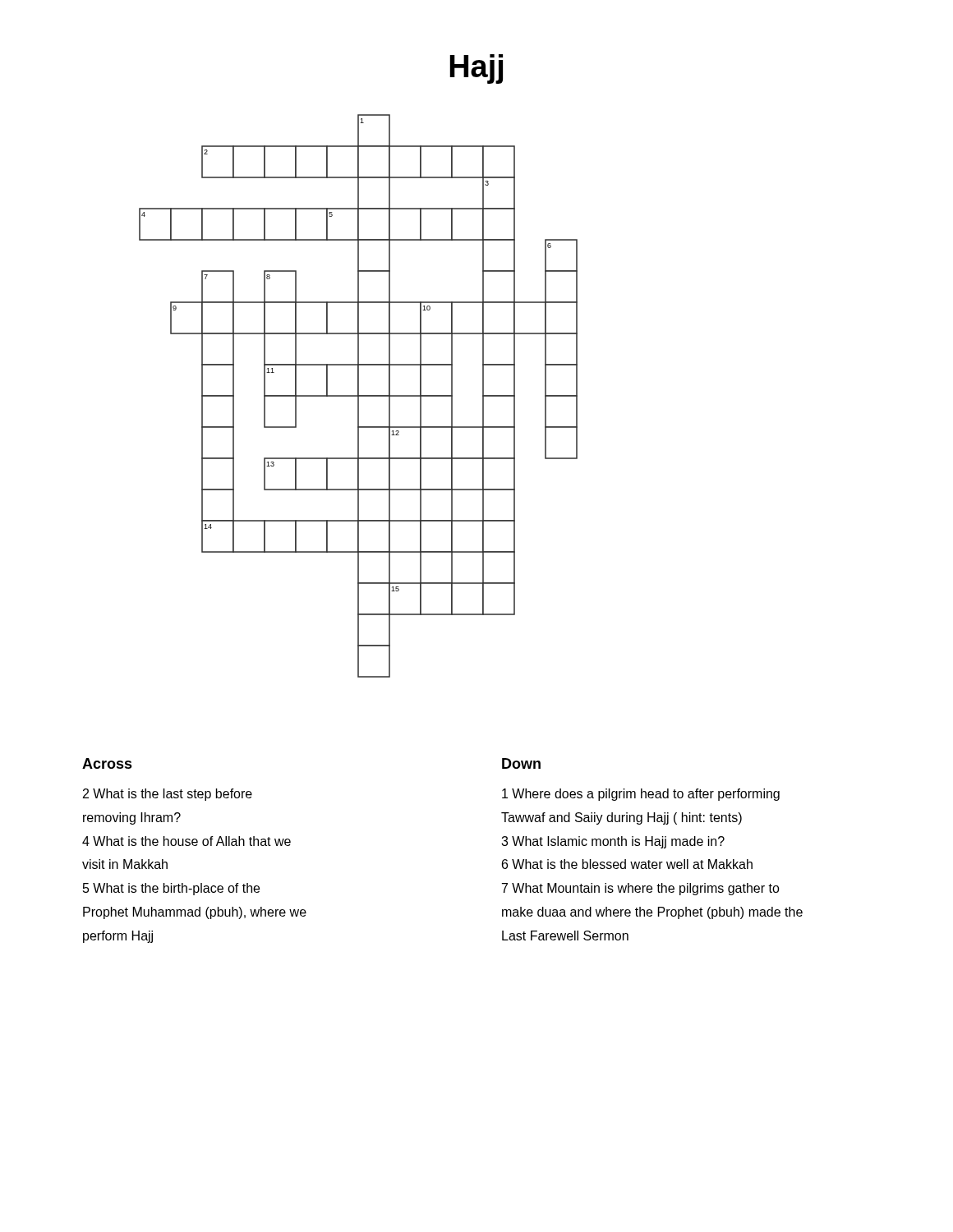Navigate to the region starting "removing Ihram?"
Image resolution: width=953 pixels, height=1232 pixels.
[x=131, y=817]
